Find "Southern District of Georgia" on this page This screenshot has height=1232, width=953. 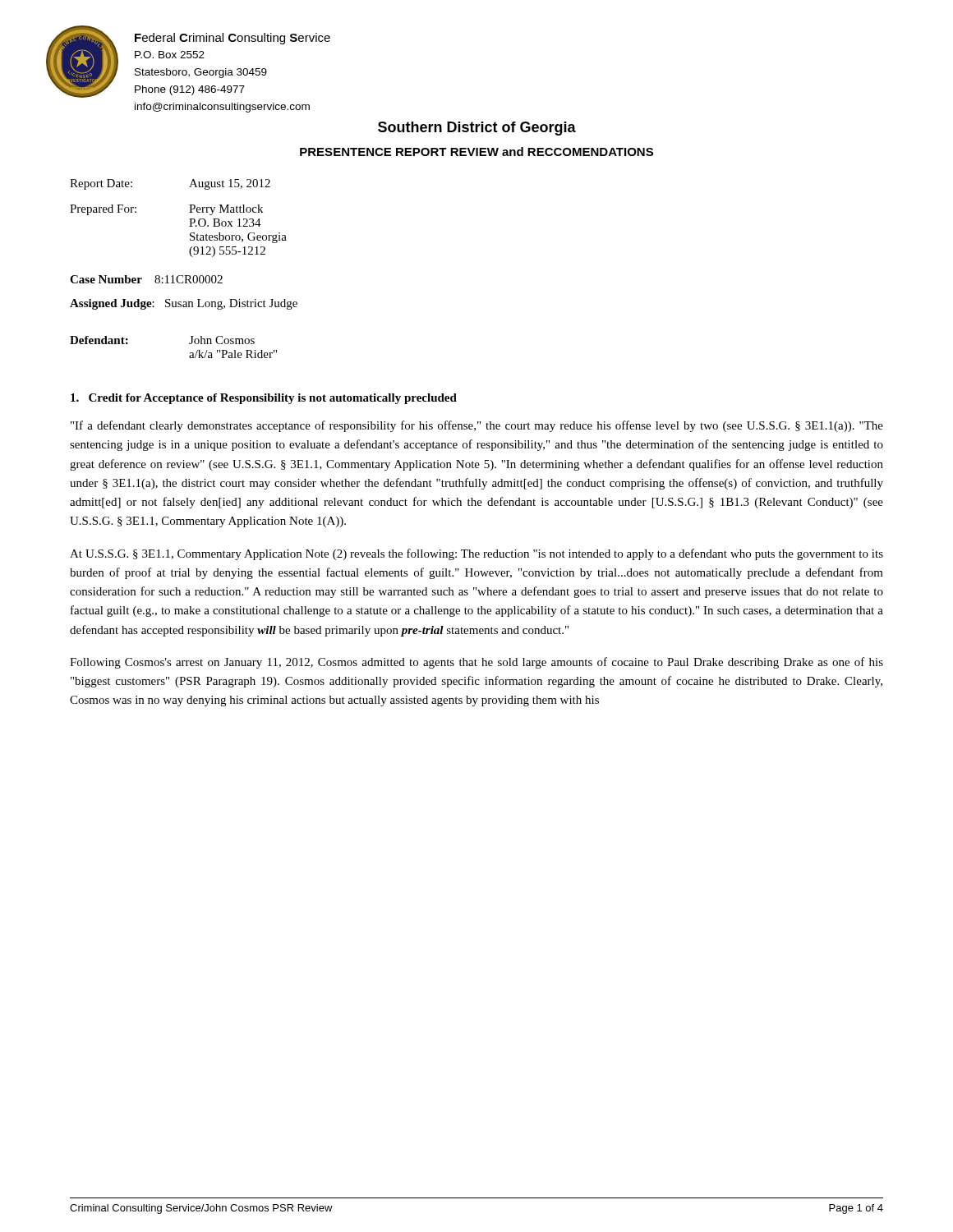click(x=476, y=127)
